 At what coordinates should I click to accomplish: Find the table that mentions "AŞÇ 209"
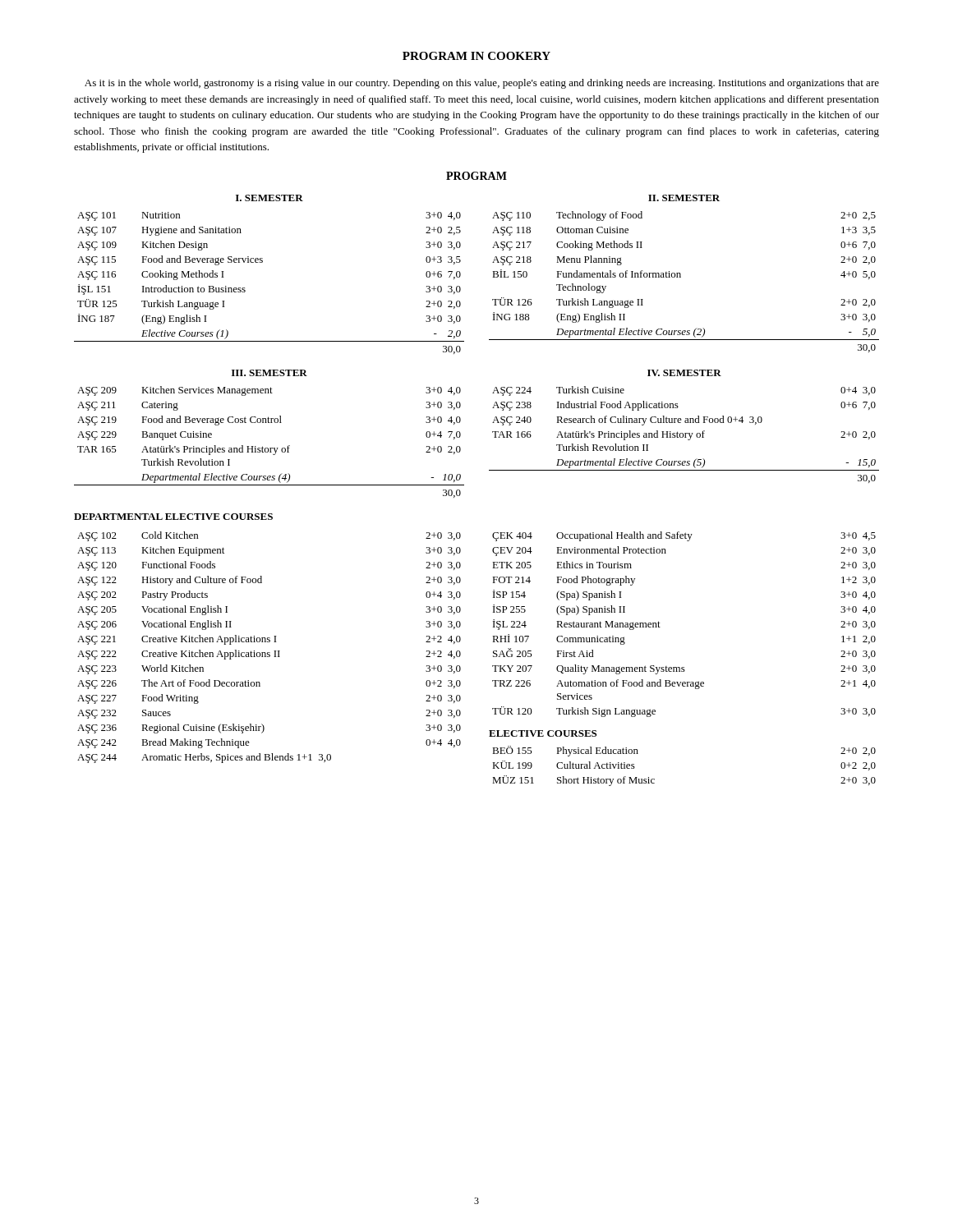pyautogui.click(x=269, y=441)
